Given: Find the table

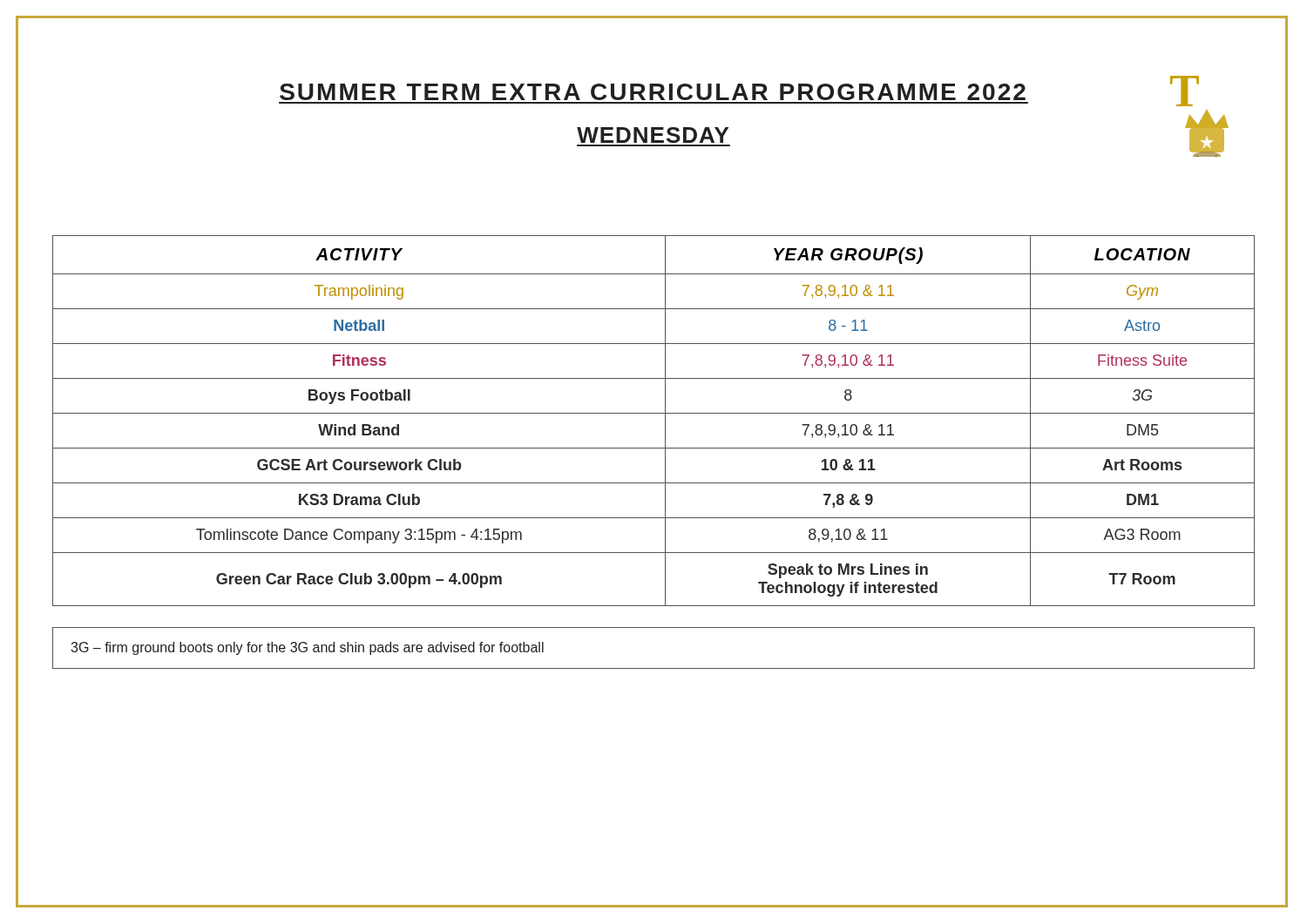Looking at the screenshot, I should coord(654,421).
